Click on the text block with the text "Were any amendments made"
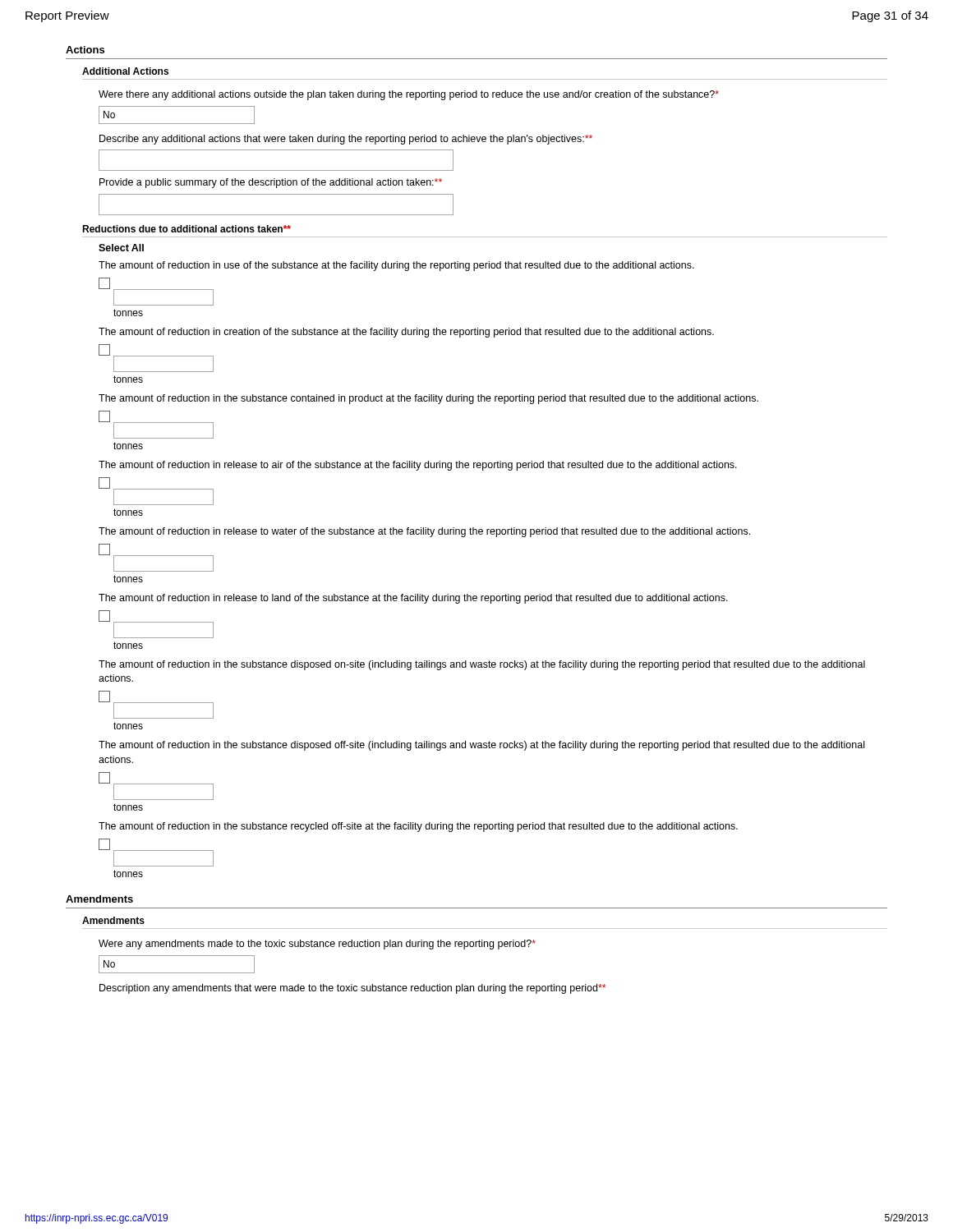 (x=317, y=944)
